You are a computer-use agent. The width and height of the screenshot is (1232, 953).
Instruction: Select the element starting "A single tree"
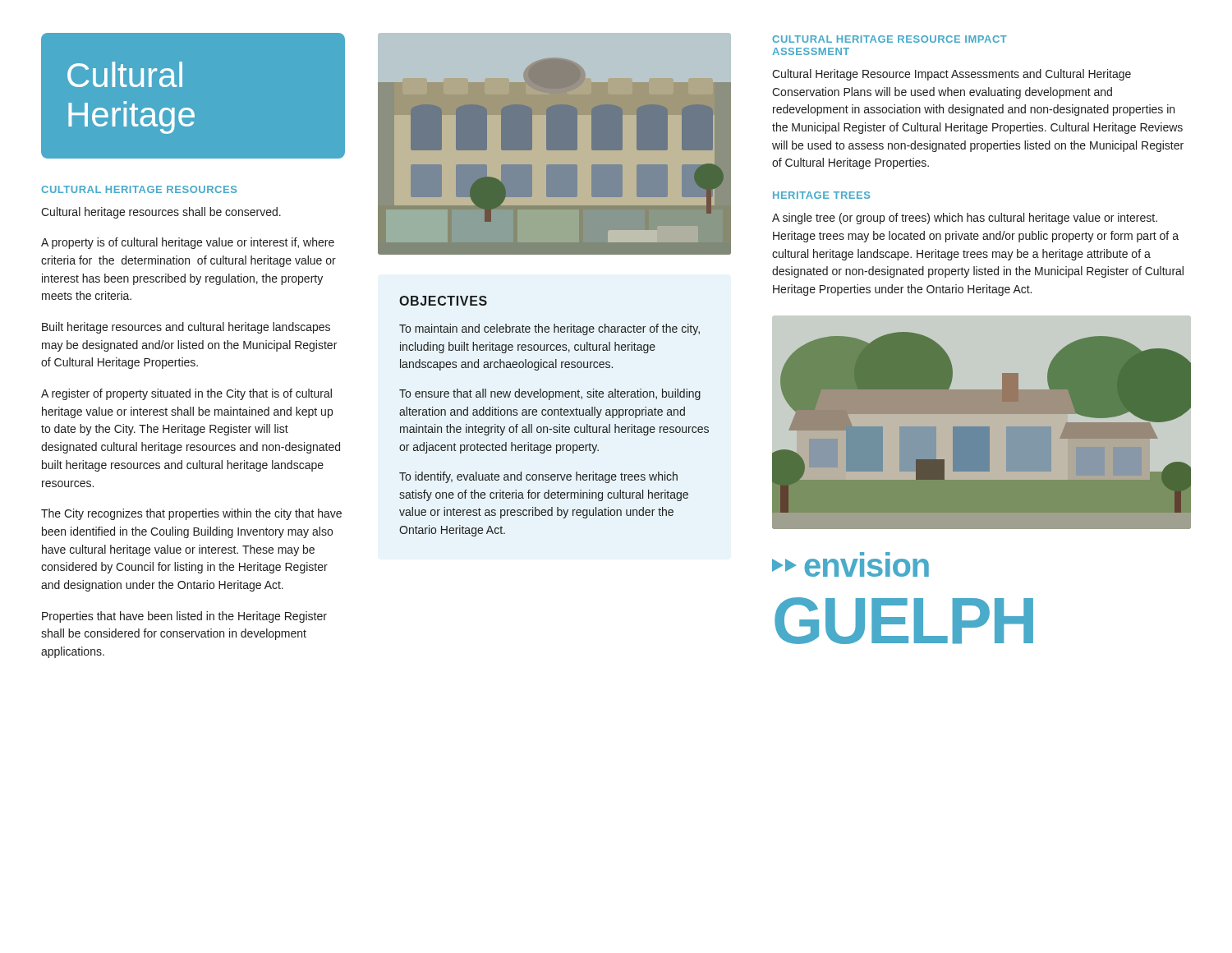click(x=982, y=254)
